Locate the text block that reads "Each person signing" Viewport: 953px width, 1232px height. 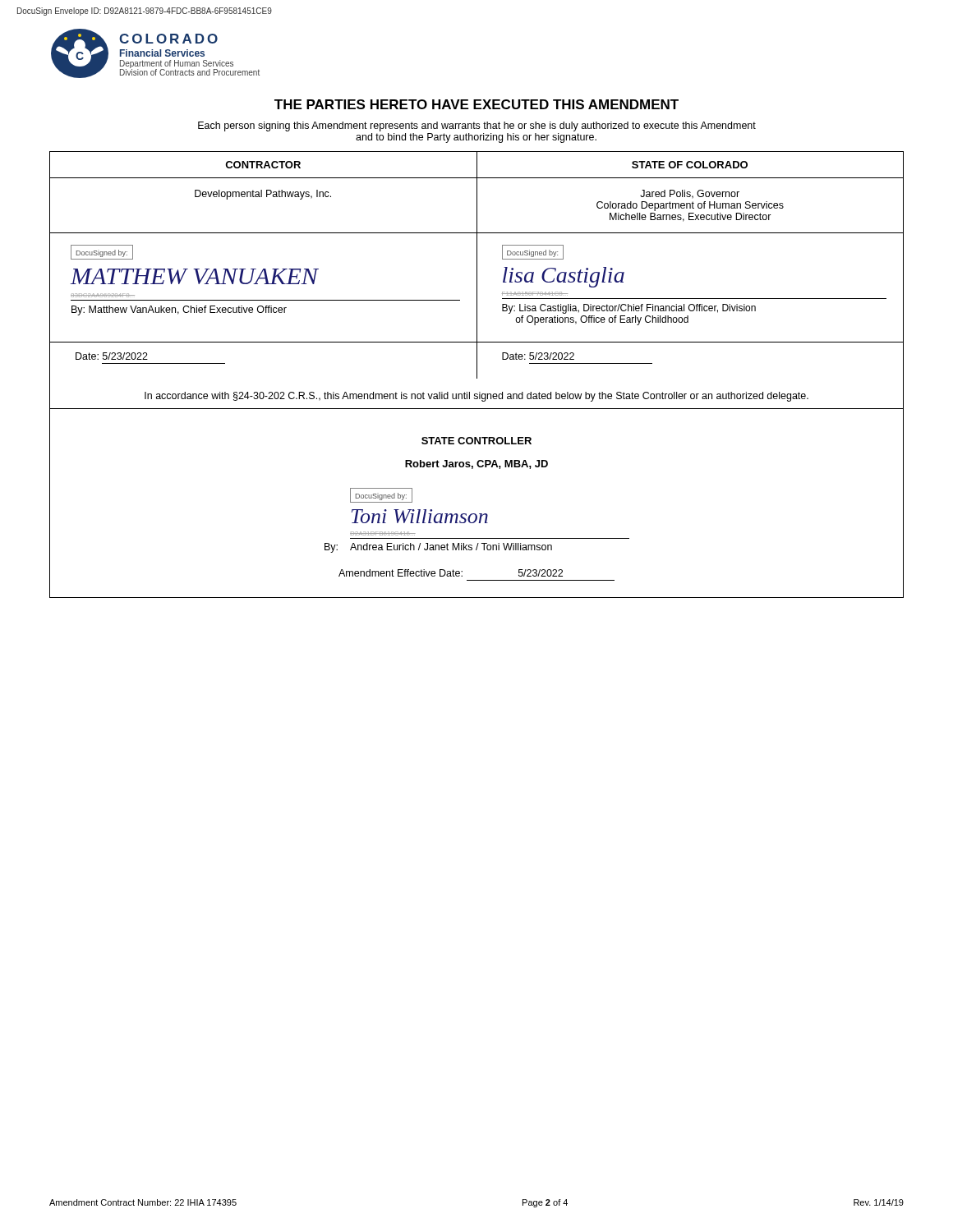476,131
